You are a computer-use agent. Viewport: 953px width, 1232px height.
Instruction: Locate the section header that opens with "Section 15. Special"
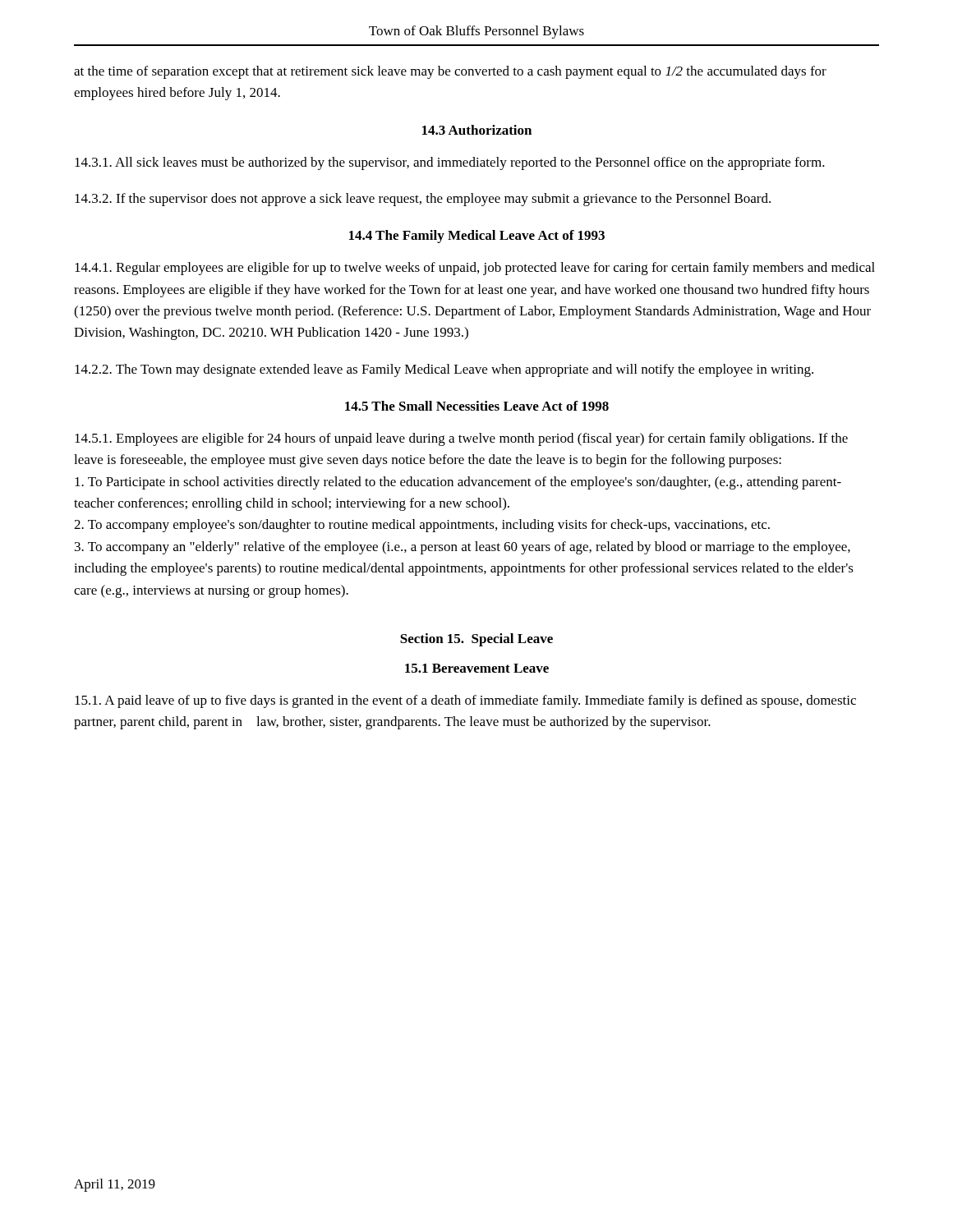click(476, 638)
